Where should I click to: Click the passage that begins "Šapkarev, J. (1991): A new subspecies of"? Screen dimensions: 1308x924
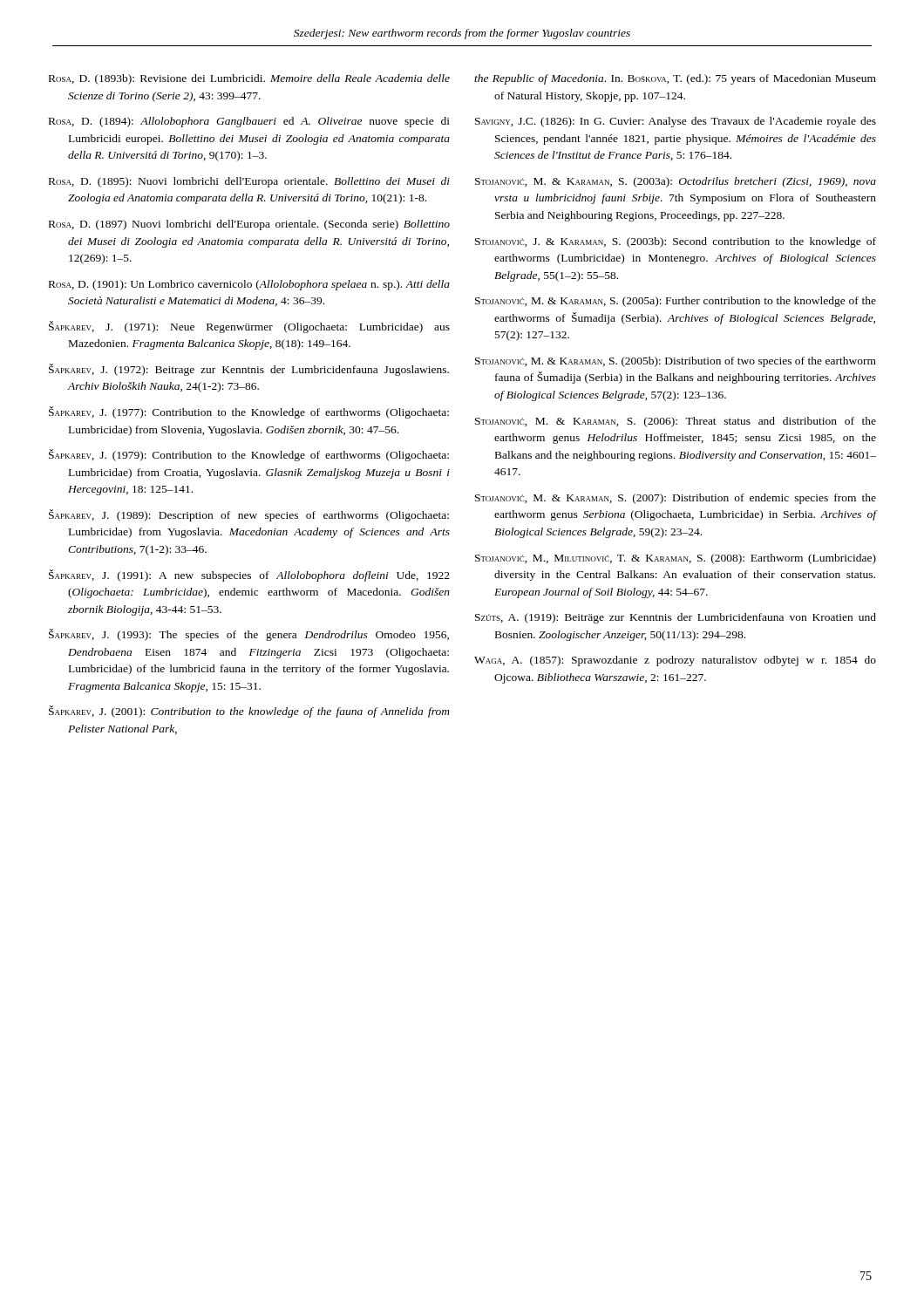click(x=249, y=592)
